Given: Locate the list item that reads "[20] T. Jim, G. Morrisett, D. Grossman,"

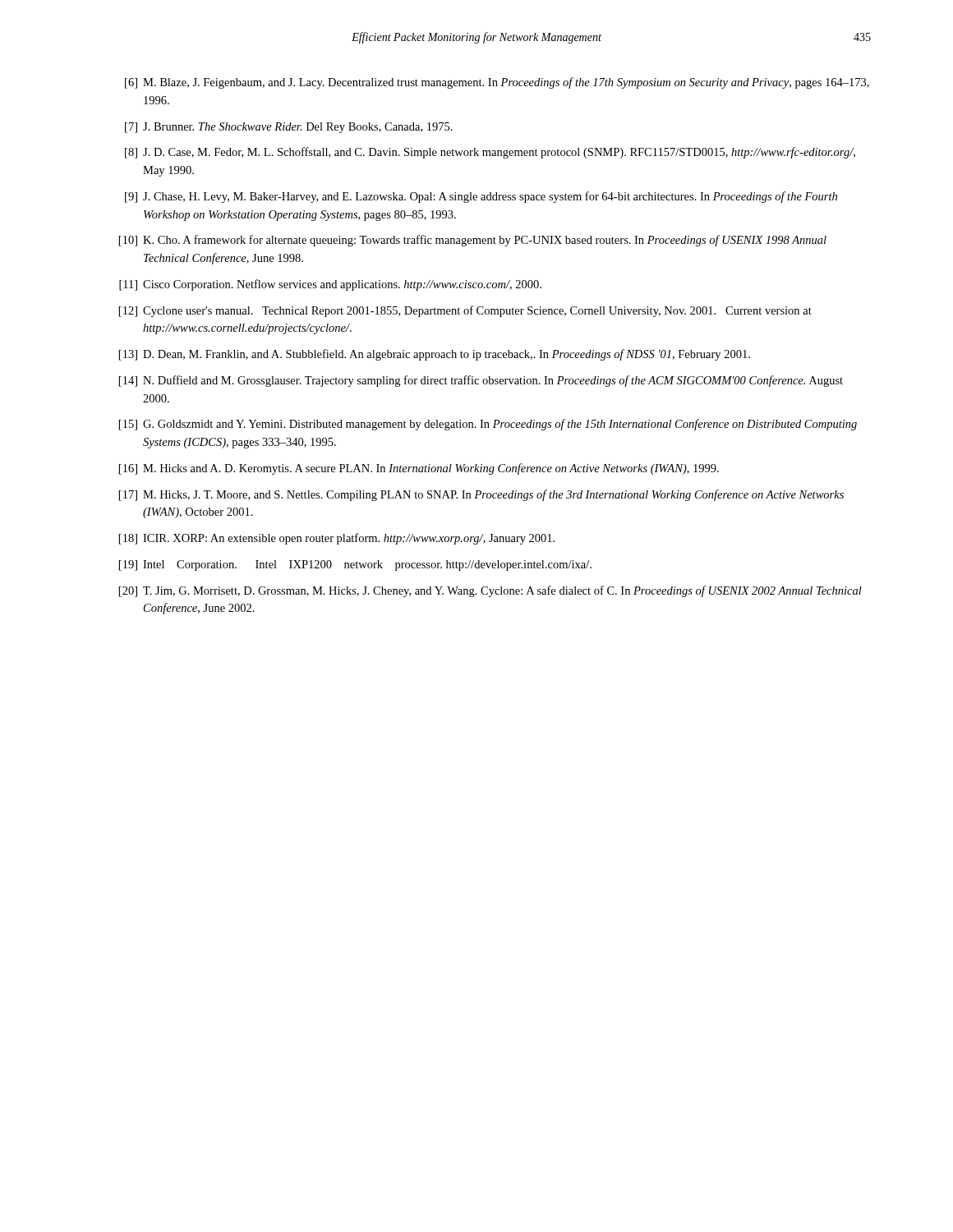Looking at the screenshot, I should 489,600.
